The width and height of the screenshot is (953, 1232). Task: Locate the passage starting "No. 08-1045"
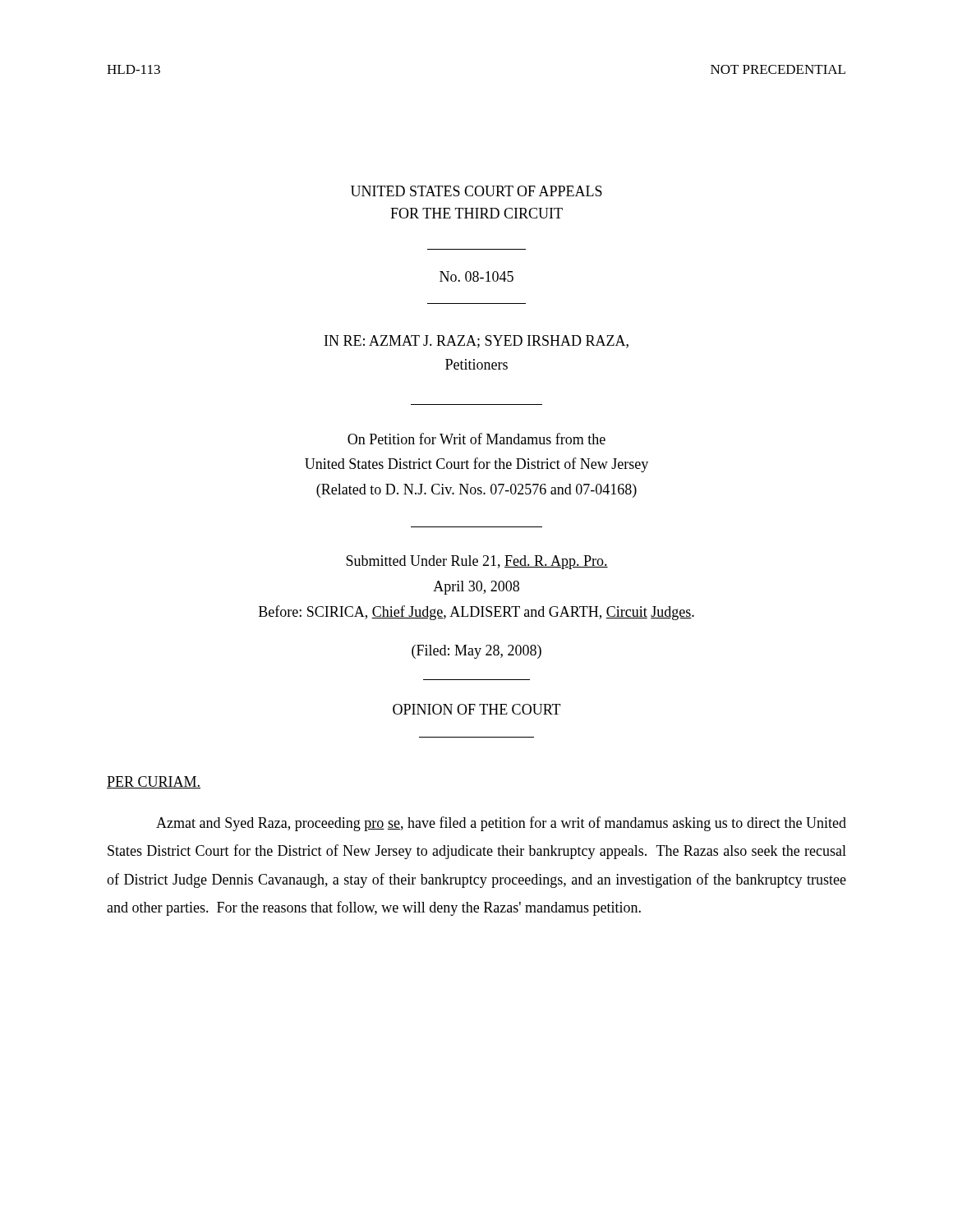point(476,277)
